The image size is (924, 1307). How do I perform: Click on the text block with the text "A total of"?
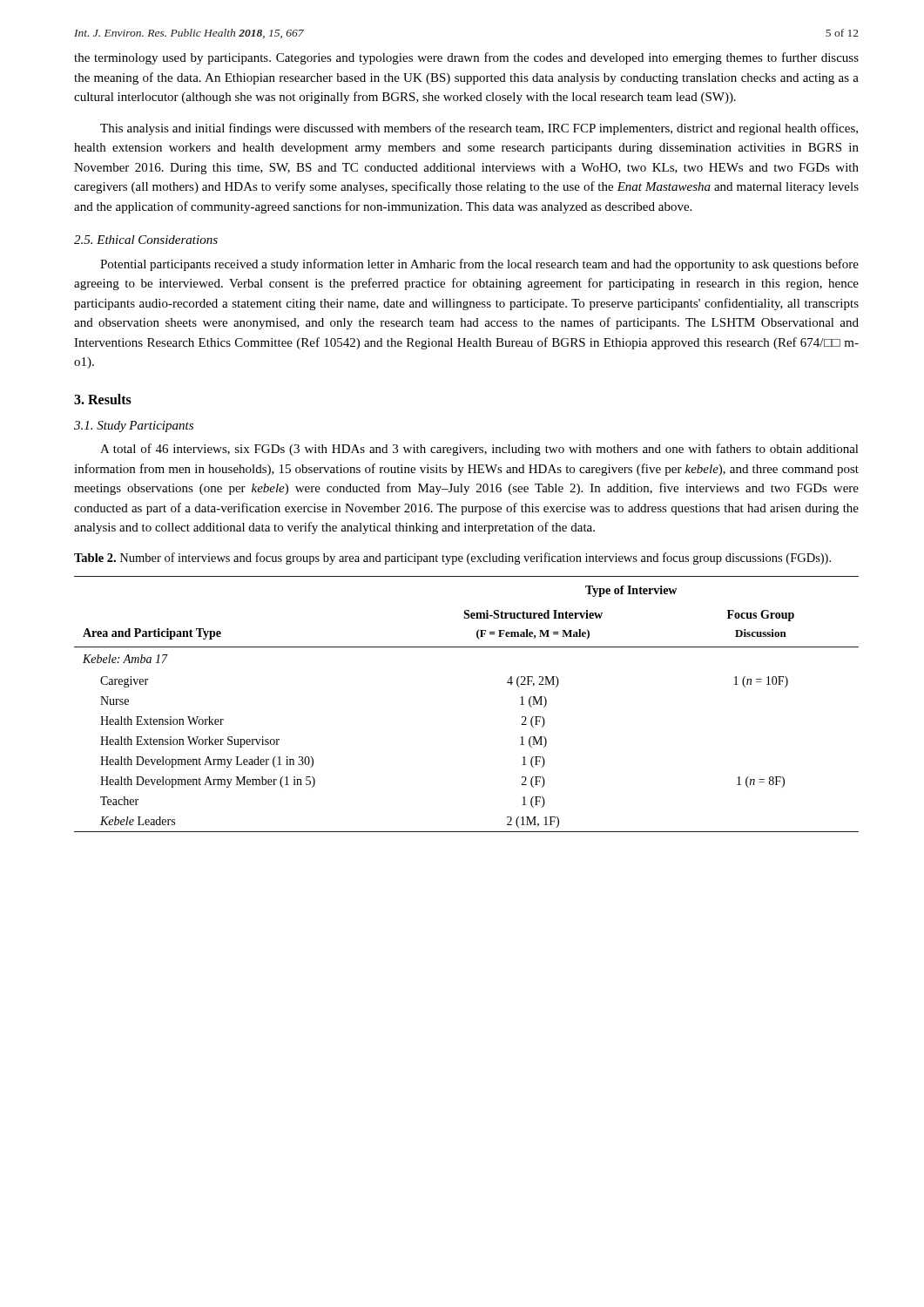pyautogui.click(x=466, y=488)
